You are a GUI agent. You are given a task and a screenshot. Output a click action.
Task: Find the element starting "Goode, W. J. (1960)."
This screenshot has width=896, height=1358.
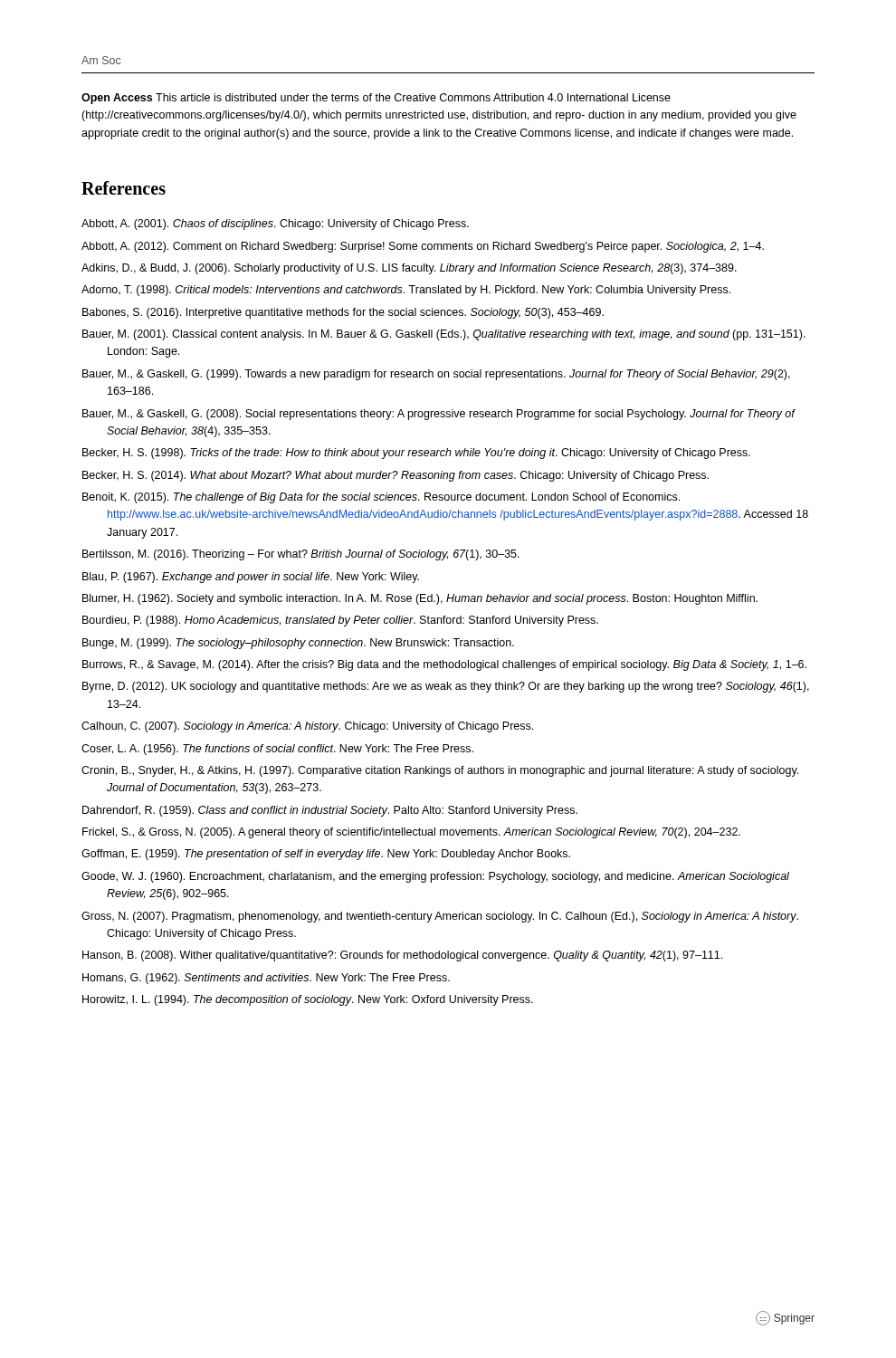[x=435, y=885]
